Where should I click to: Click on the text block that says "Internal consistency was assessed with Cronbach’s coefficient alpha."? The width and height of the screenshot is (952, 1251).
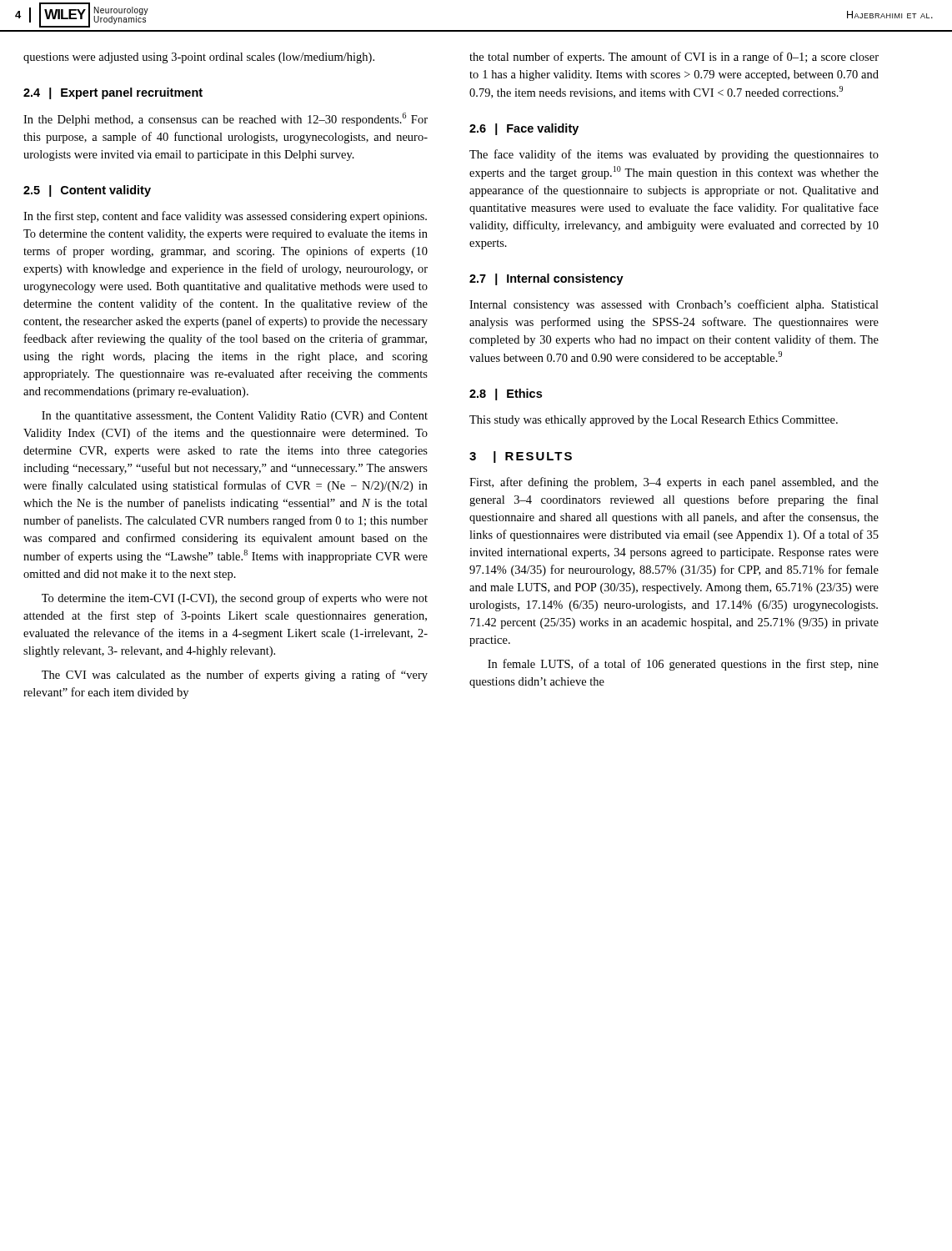coord(674,331)
